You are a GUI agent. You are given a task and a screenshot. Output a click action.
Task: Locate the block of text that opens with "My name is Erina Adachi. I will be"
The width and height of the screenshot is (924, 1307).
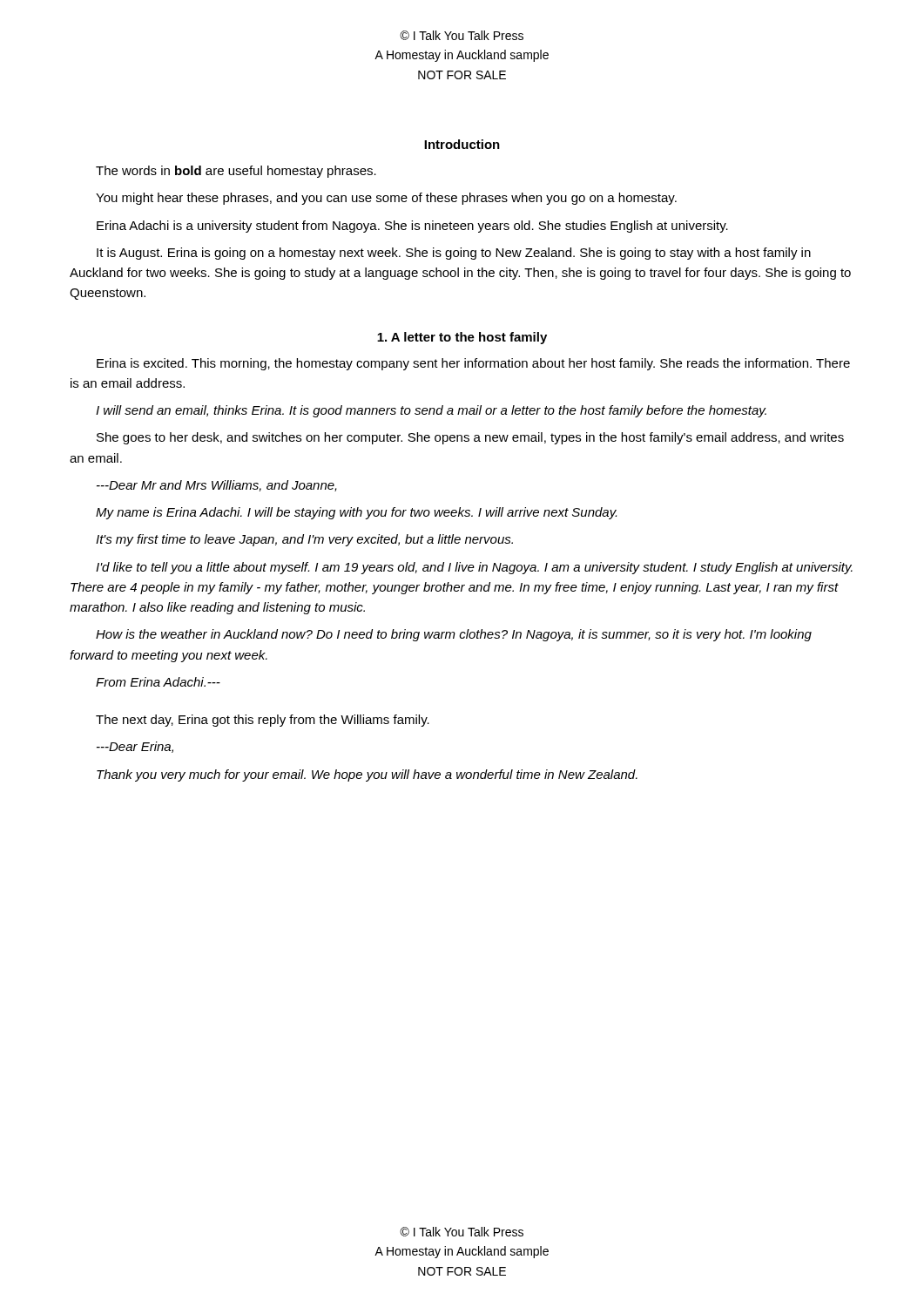pyautogui.click(x=357, y=512)
